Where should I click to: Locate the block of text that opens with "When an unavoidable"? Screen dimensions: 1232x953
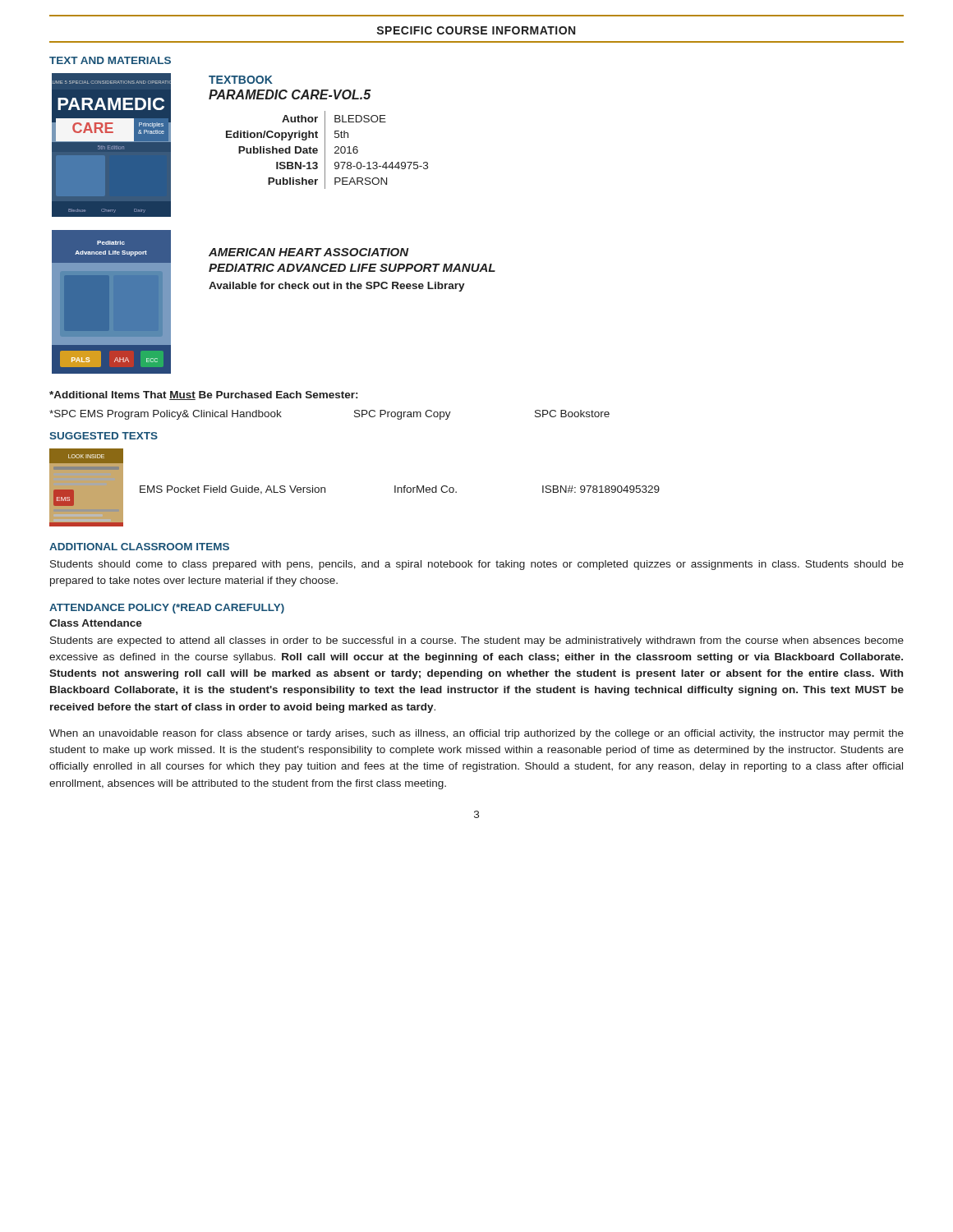click(476, 758)
